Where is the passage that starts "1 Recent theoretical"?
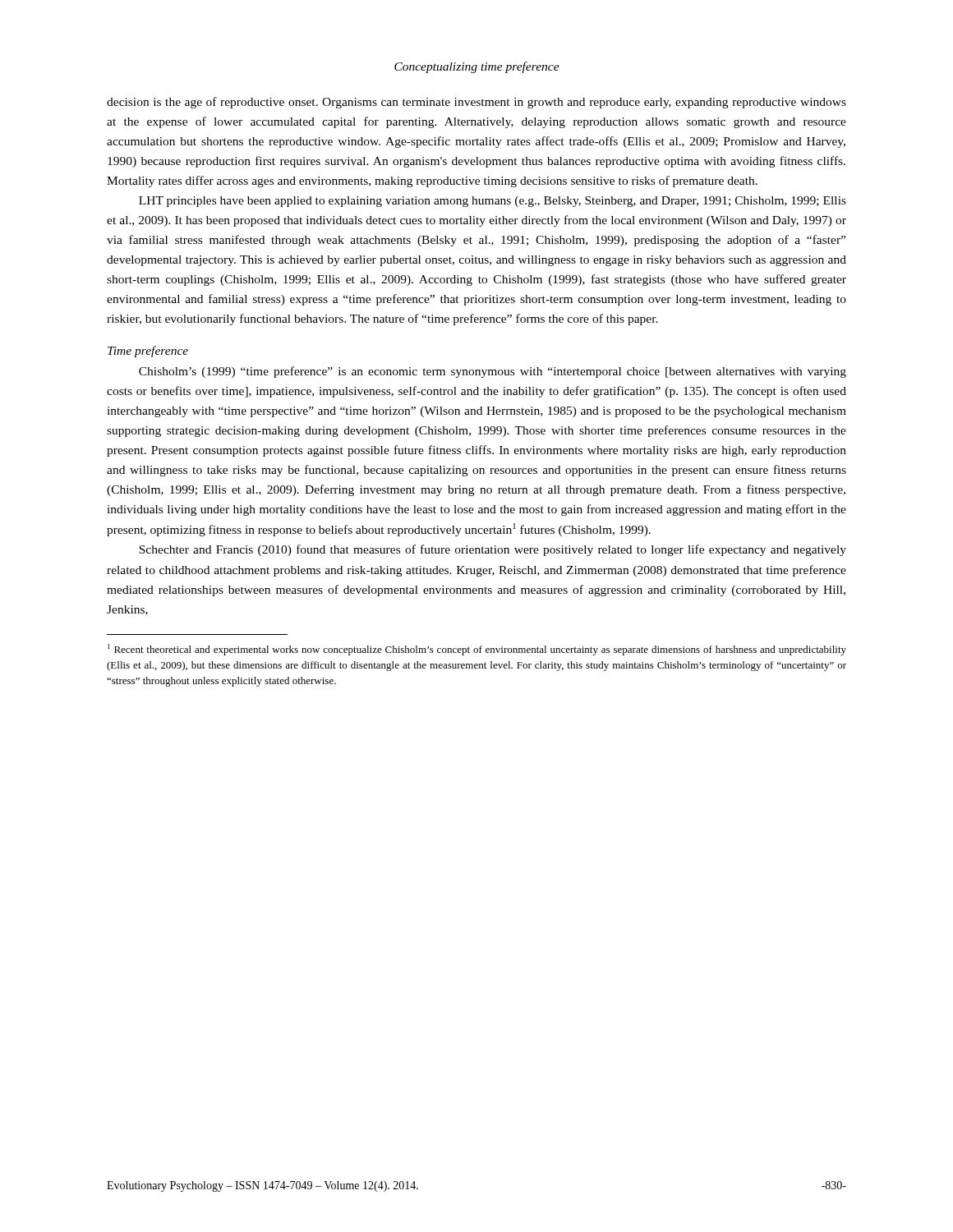The image size is (953, 1232). tap(476, 664)
